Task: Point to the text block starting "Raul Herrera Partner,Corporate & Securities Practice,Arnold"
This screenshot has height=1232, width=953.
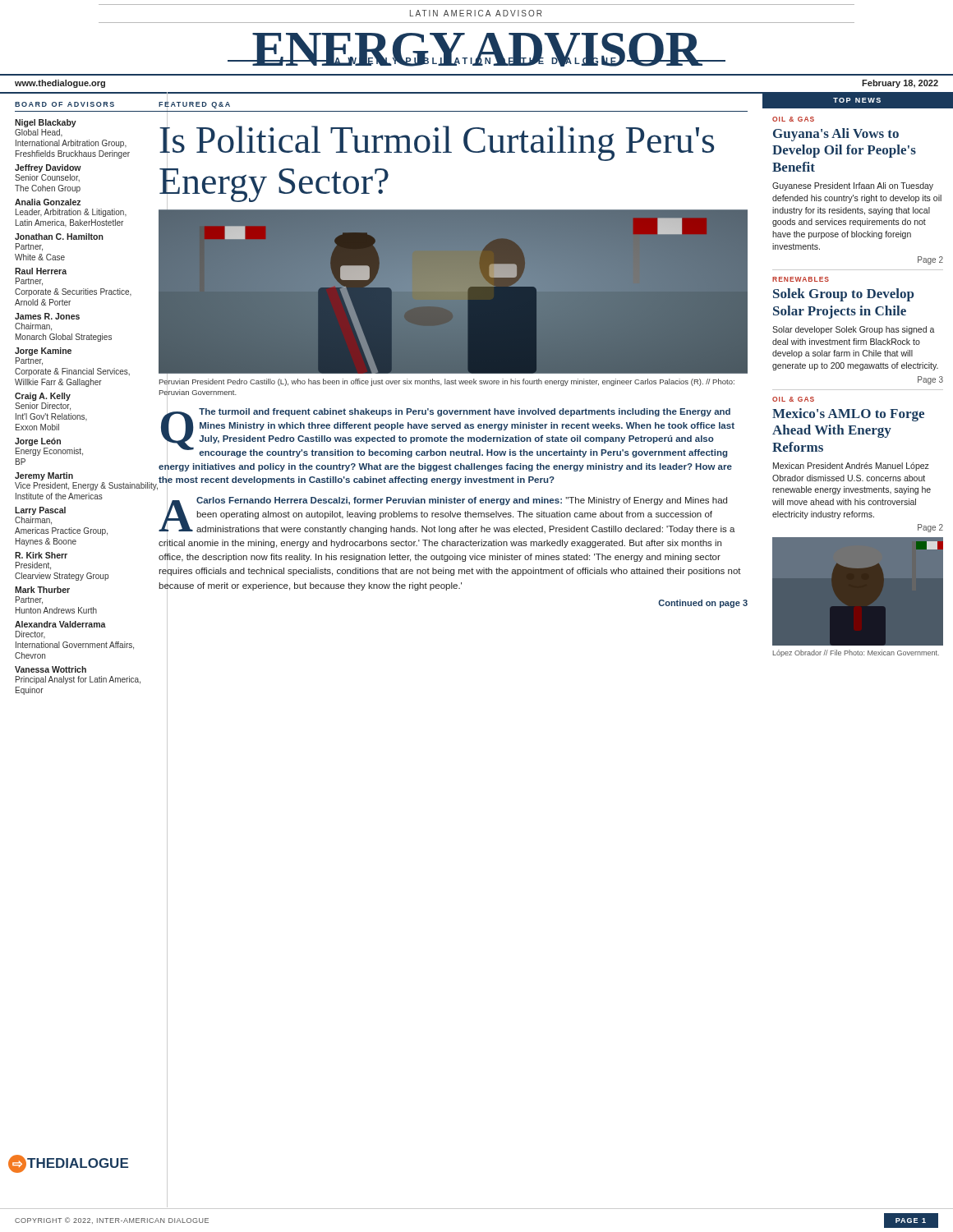Action: tap(87, 287)
